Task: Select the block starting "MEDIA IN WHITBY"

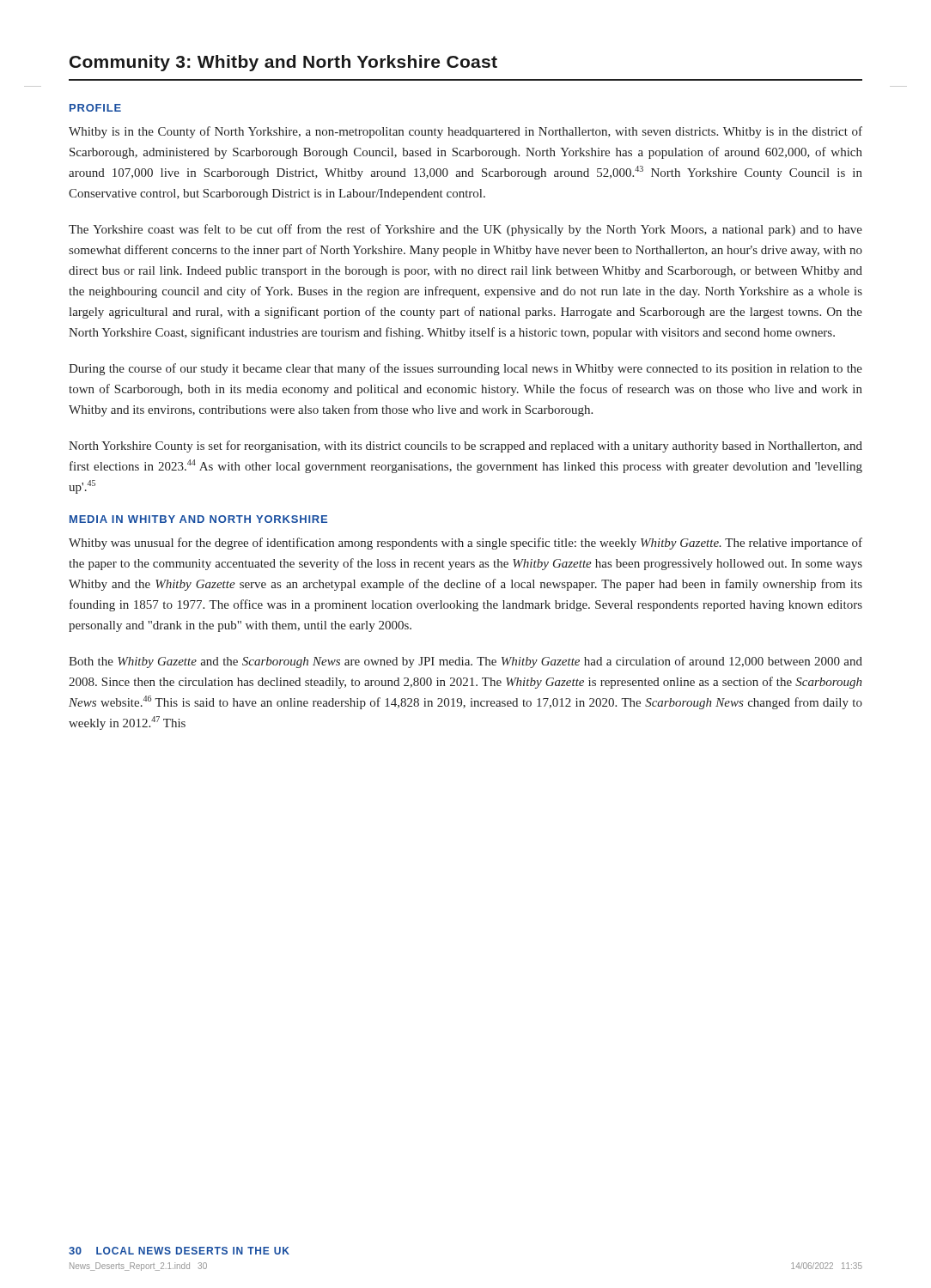Action: point(198,519)
